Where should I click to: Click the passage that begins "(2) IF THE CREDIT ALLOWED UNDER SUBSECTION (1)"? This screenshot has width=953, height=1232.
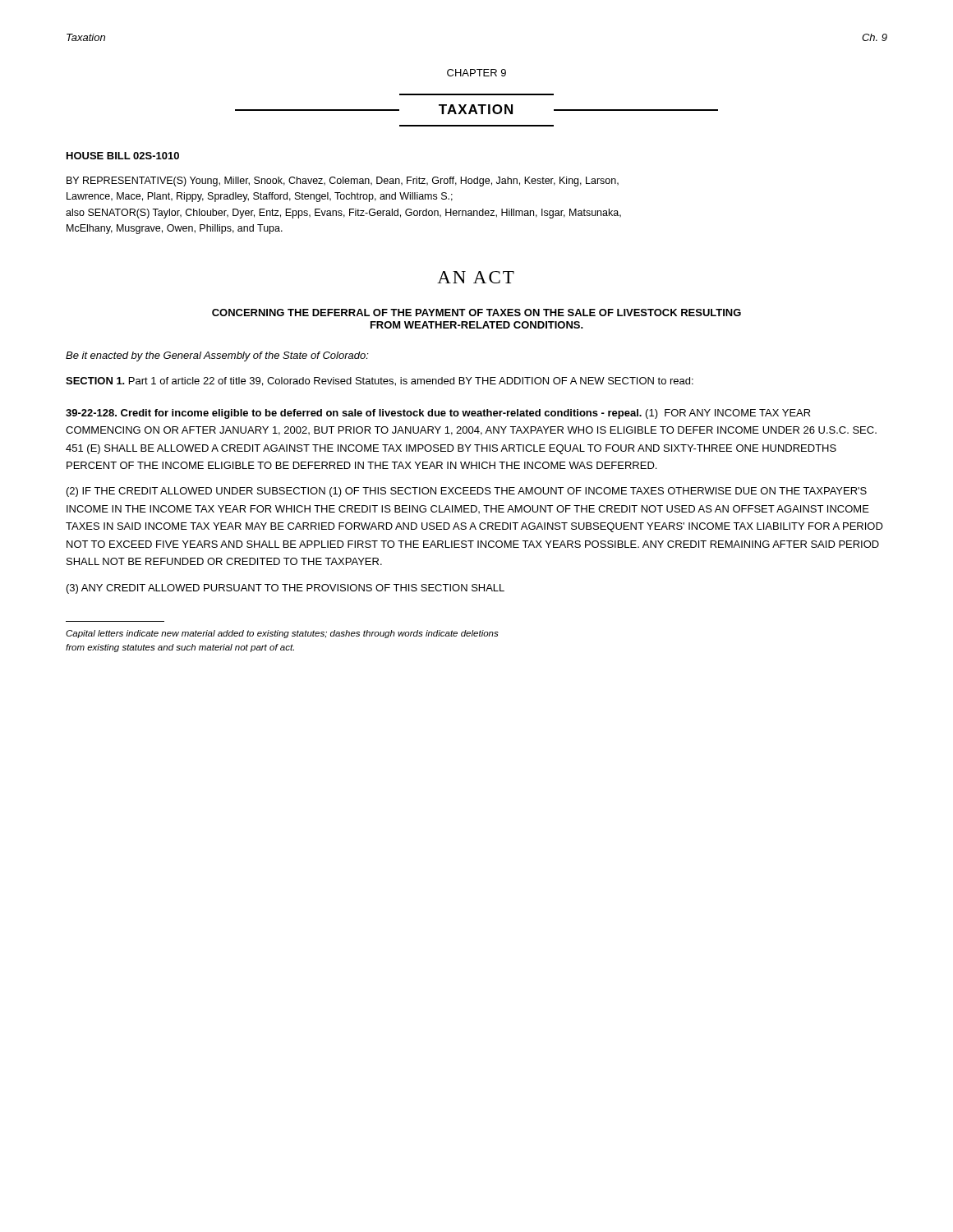(x=474, y=526)
